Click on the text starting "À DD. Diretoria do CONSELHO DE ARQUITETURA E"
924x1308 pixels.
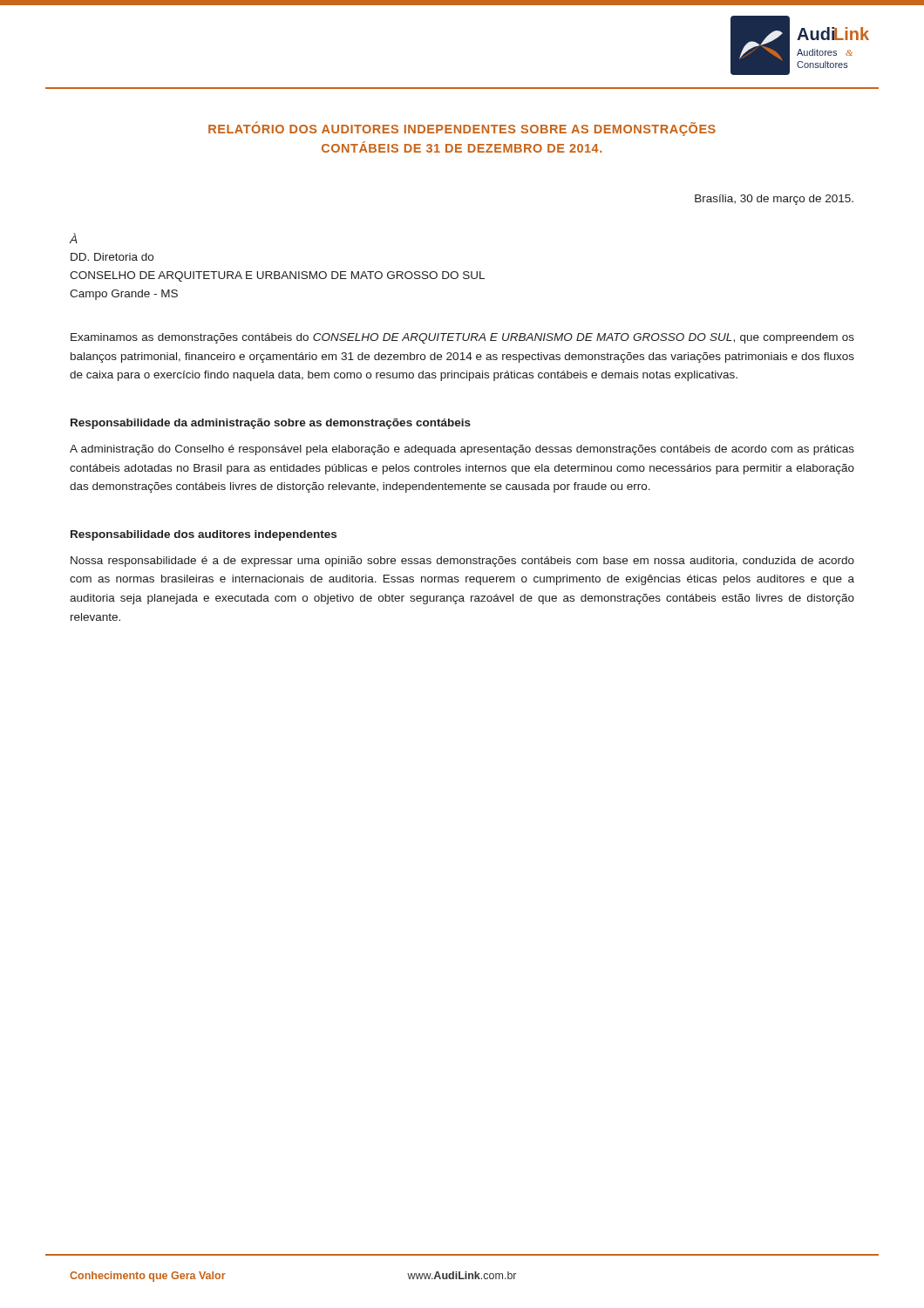[x=462, y=267]
